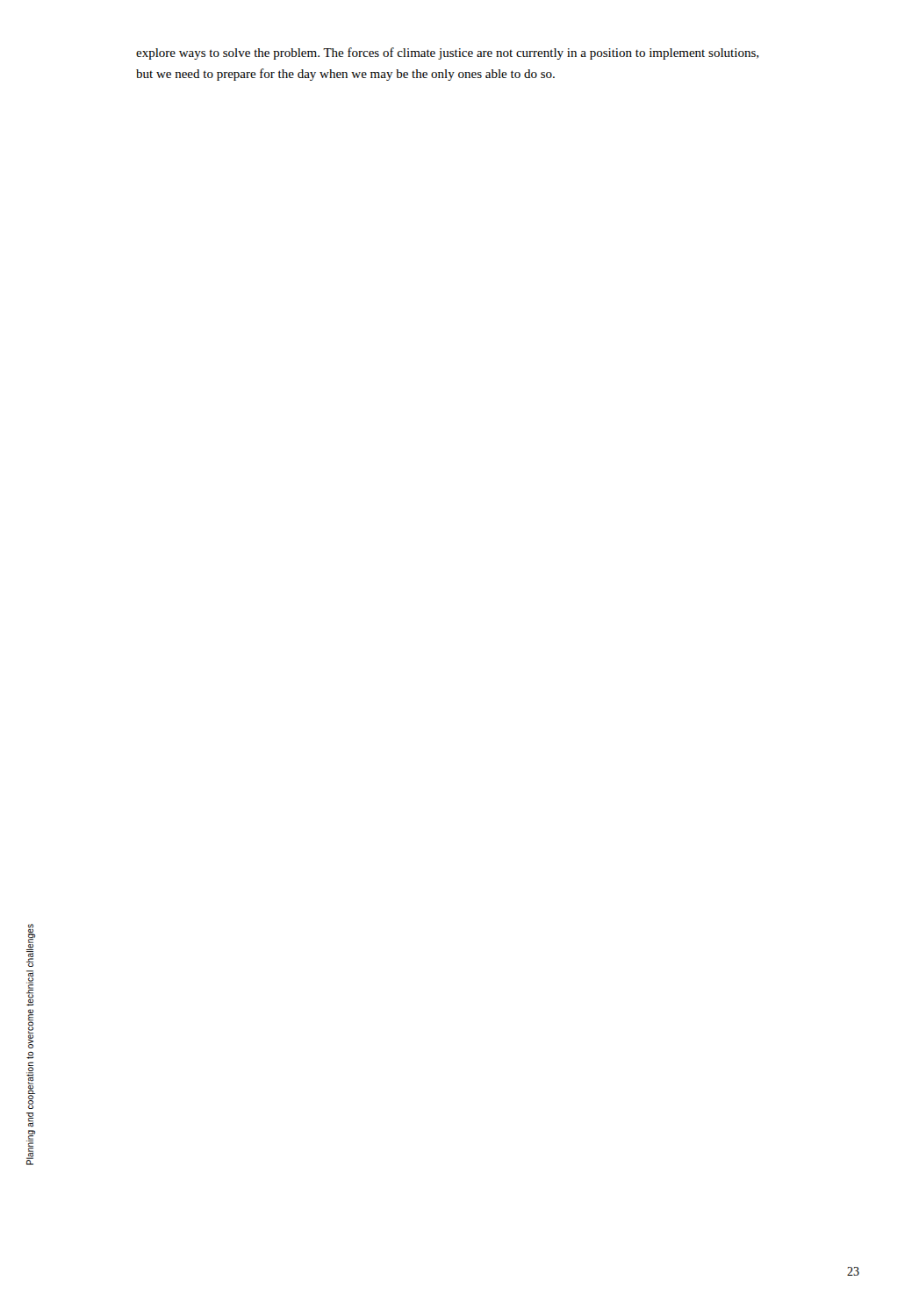Locate the text block with the text "explore ways to solve the problem."
Screen dimensions: 1316x919
pyautogui.click(x=448, y=63)
